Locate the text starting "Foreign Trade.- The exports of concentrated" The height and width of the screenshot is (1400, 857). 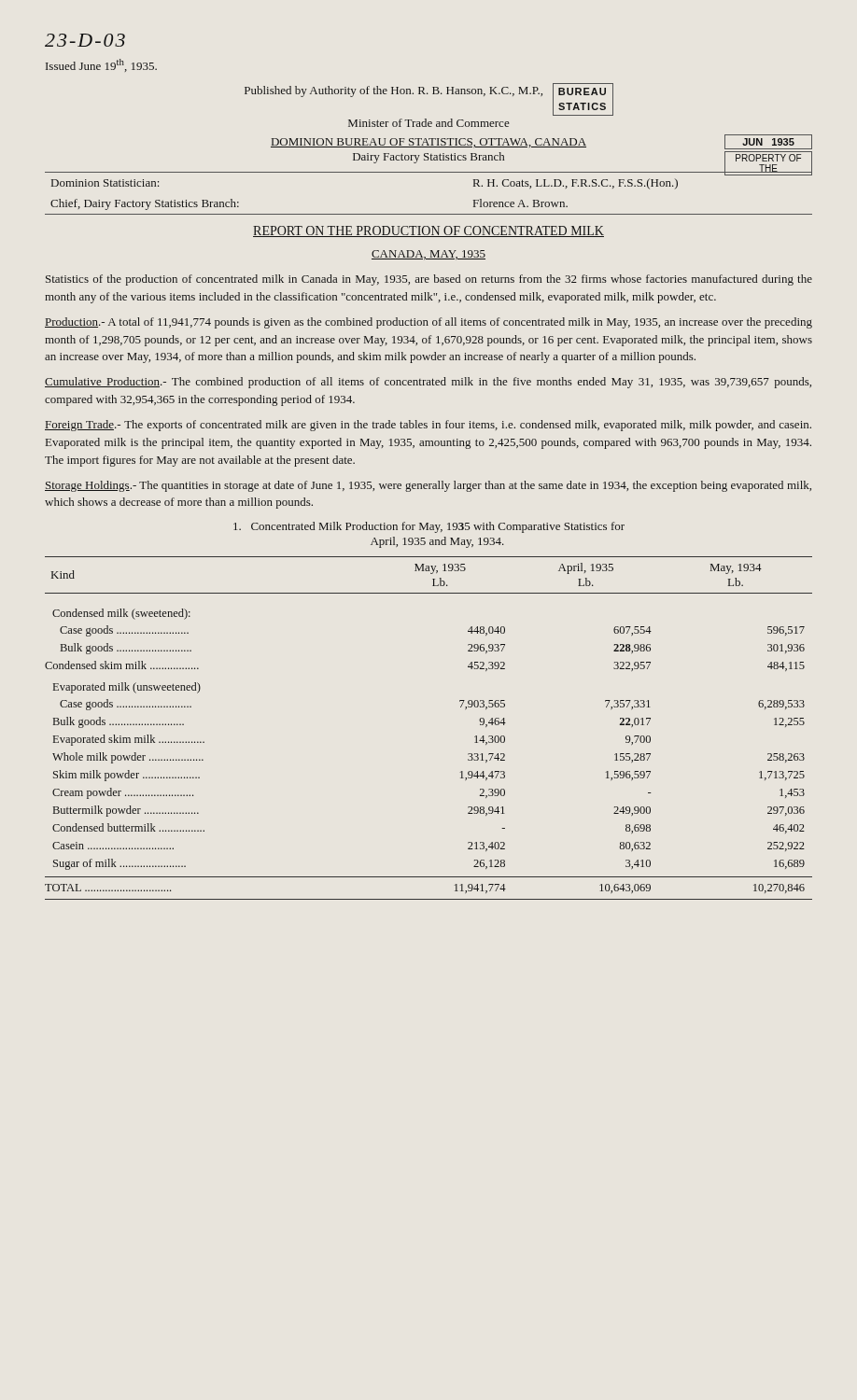pos(428,442)
